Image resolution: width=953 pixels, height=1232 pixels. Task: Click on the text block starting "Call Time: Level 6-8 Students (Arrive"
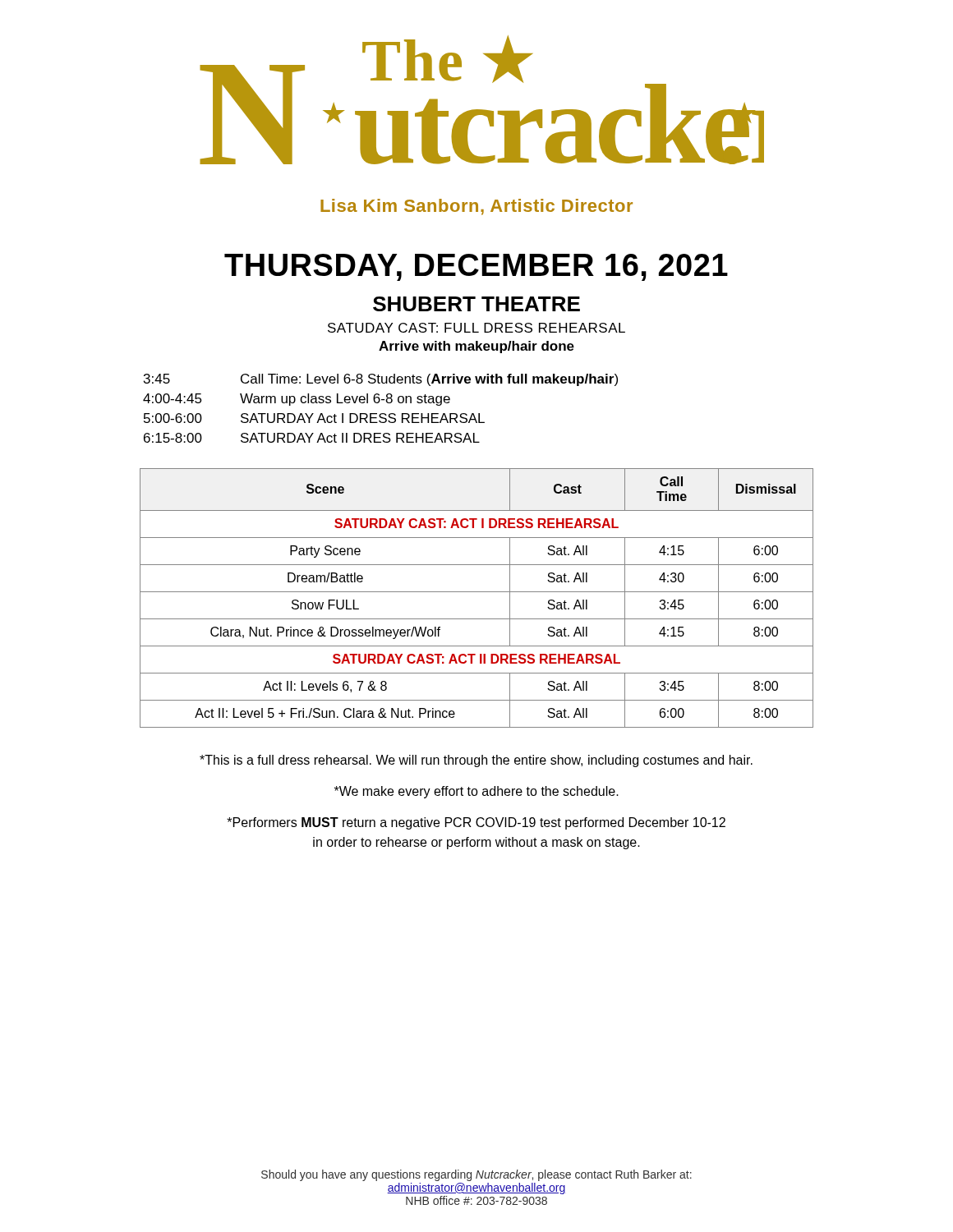(429, 379)
